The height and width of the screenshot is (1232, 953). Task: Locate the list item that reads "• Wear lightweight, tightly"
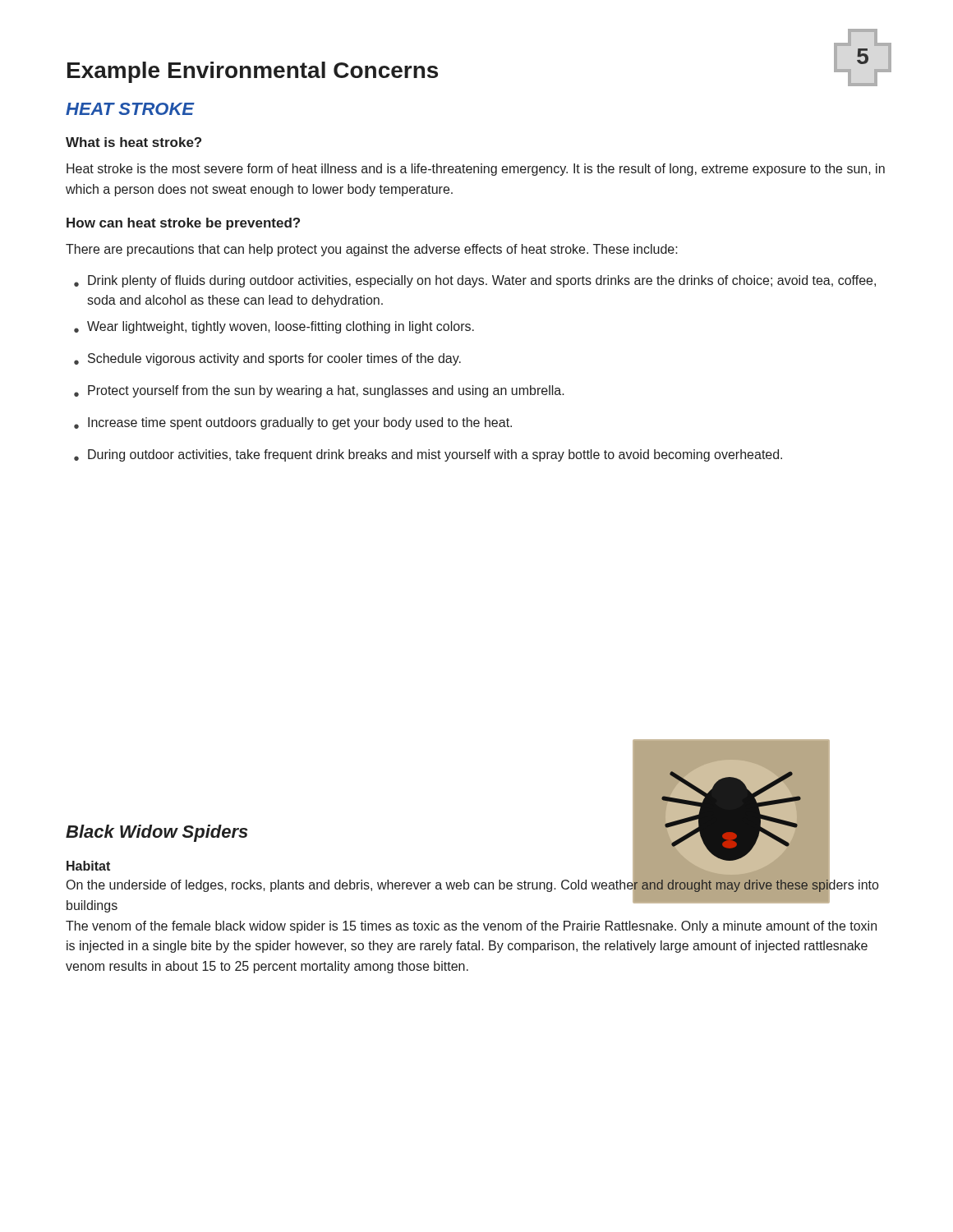(270, 330)
